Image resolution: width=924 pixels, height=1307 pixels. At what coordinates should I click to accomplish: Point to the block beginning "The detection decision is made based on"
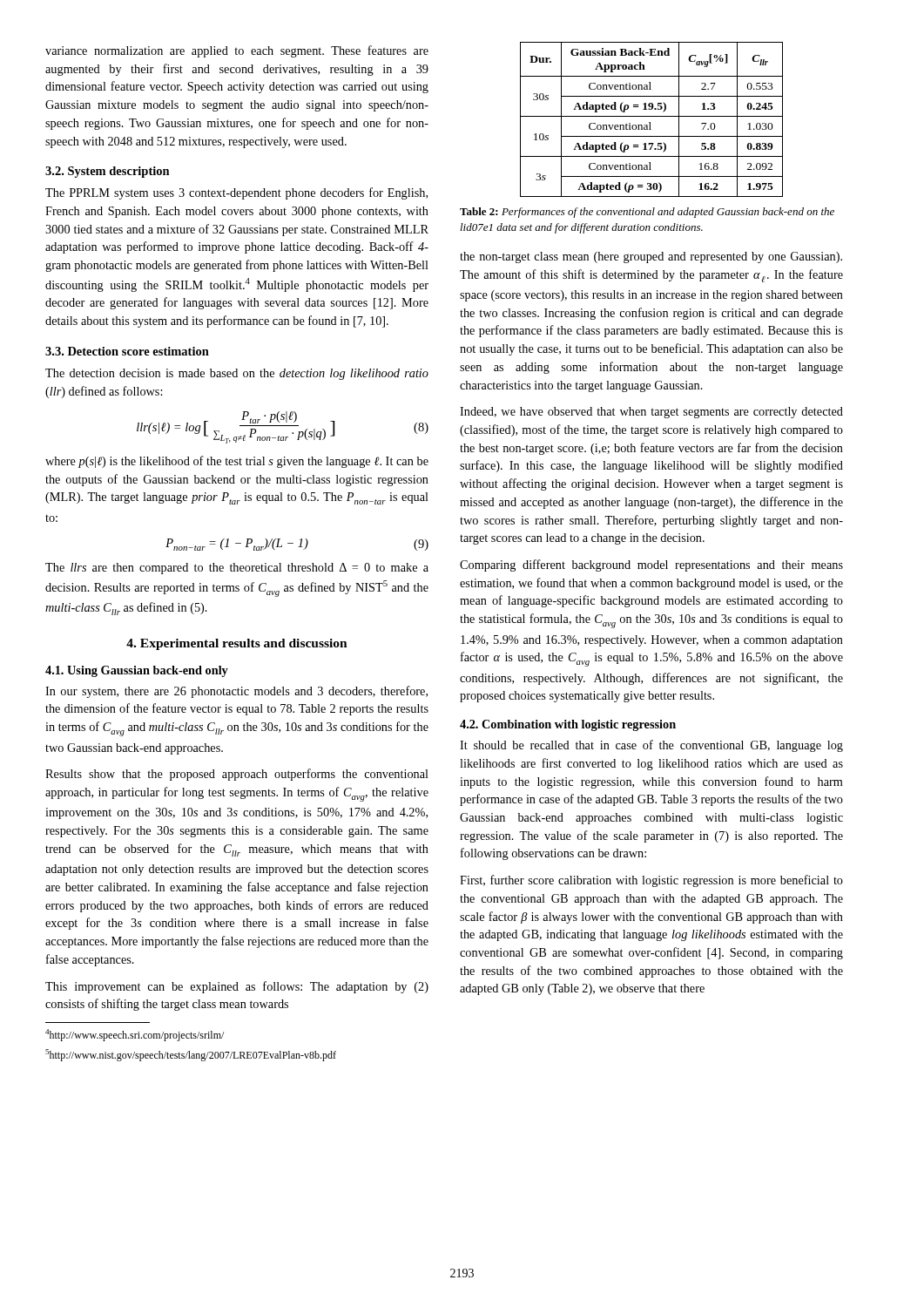(x=237, y=382)
